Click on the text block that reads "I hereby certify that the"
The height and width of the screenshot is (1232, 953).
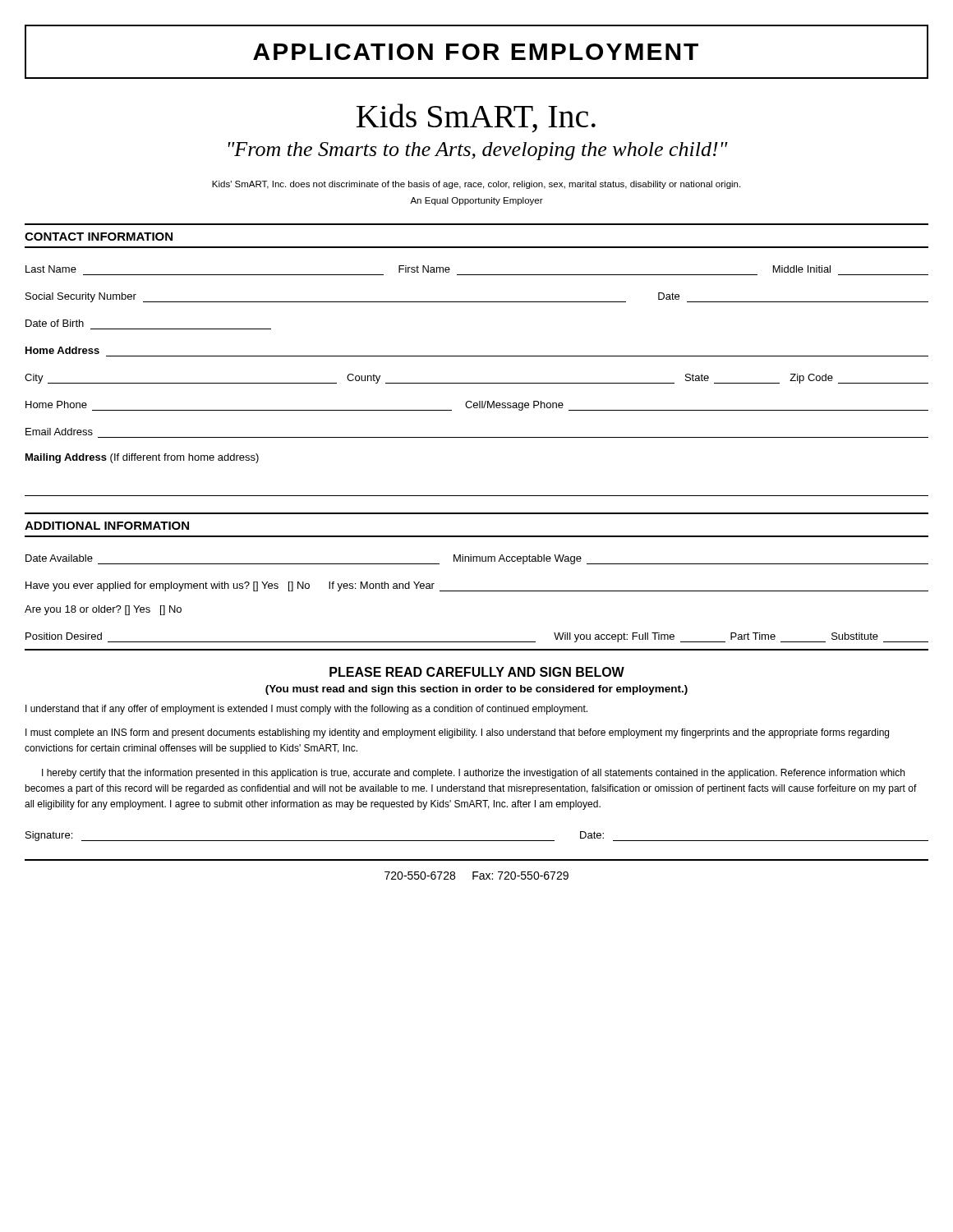(470, 788)
